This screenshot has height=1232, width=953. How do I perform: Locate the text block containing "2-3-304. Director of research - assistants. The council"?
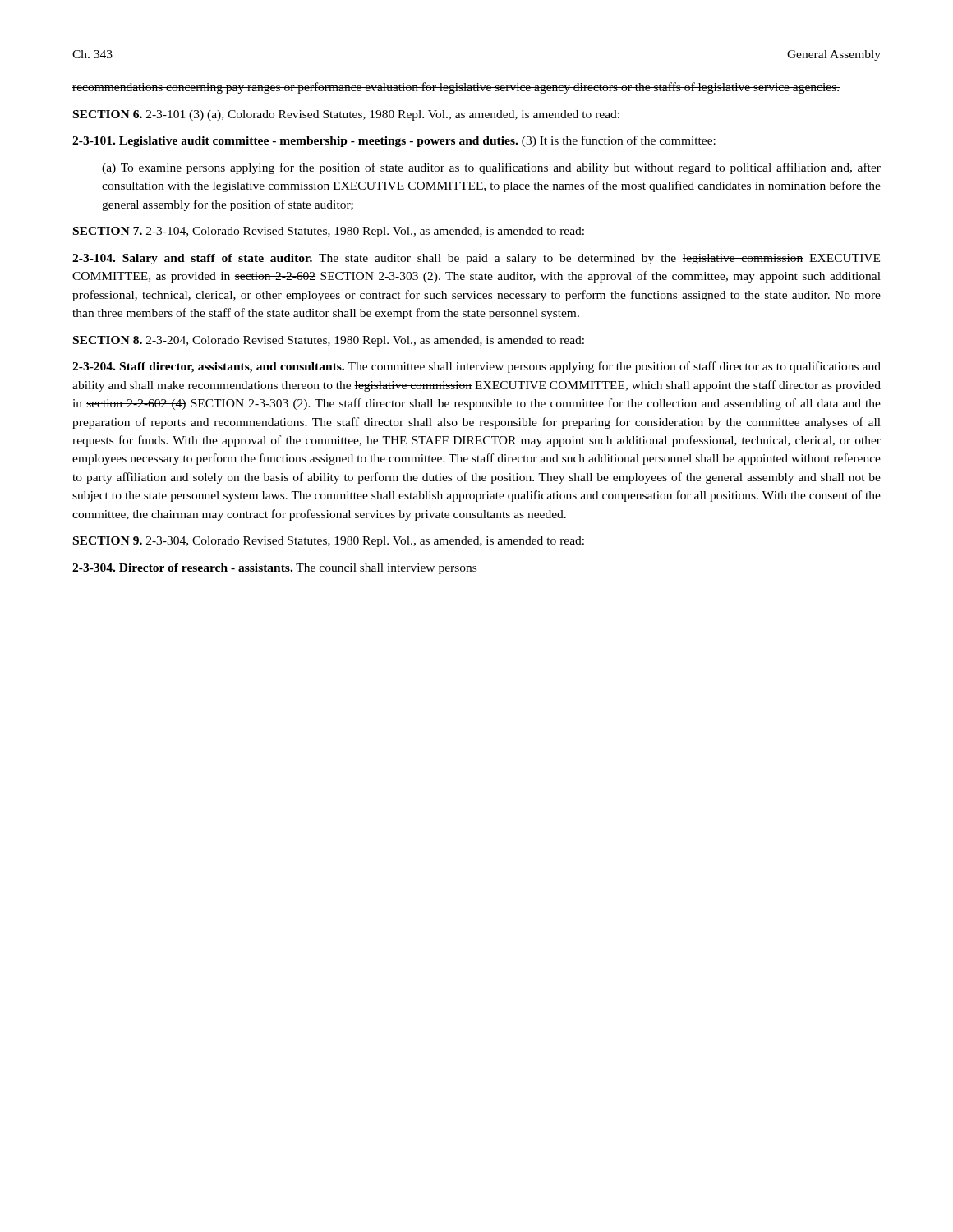tap(476, 568)
